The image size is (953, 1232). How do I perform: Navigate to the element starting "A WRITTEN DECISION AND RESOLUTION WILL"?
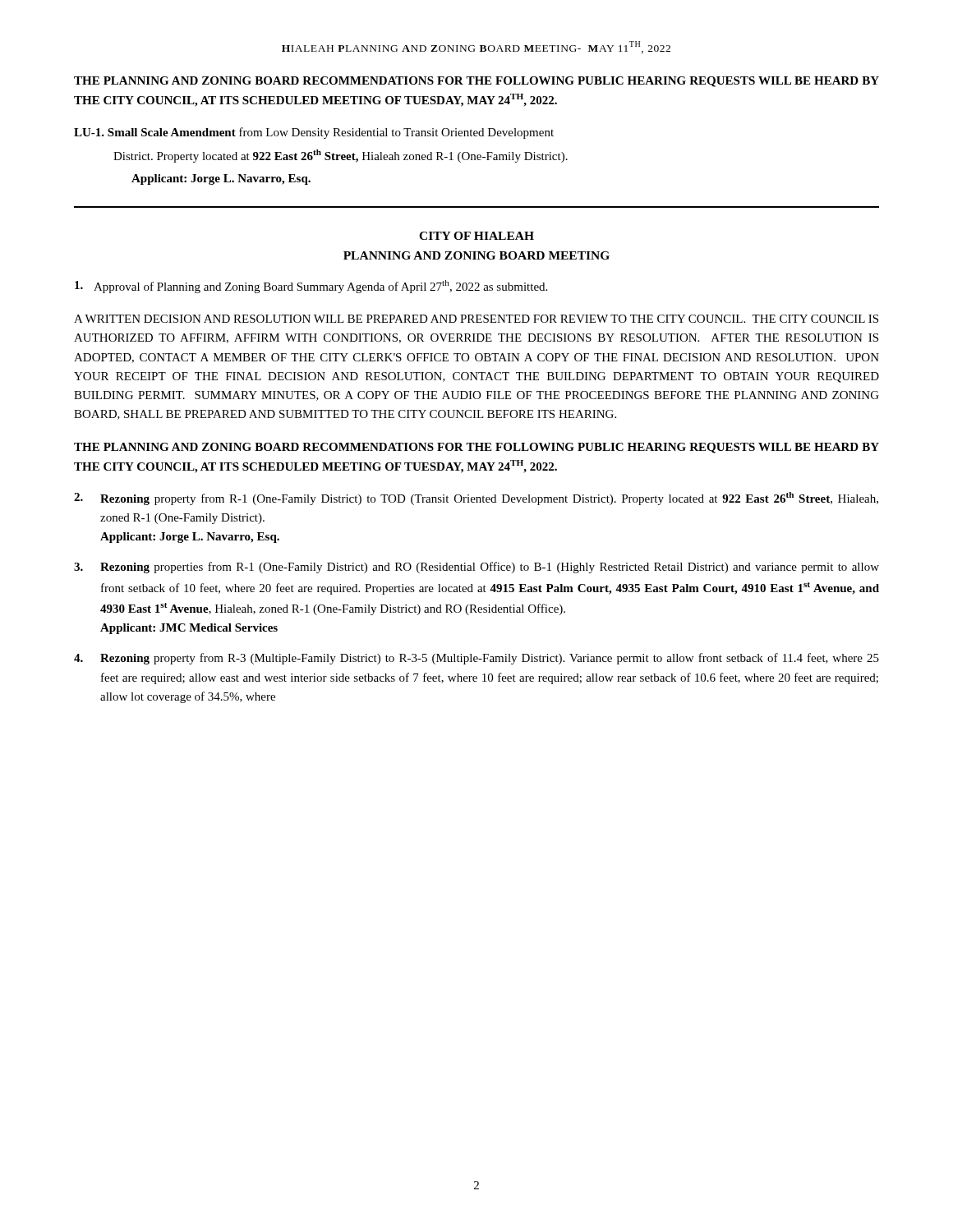(x=476, y=366)
